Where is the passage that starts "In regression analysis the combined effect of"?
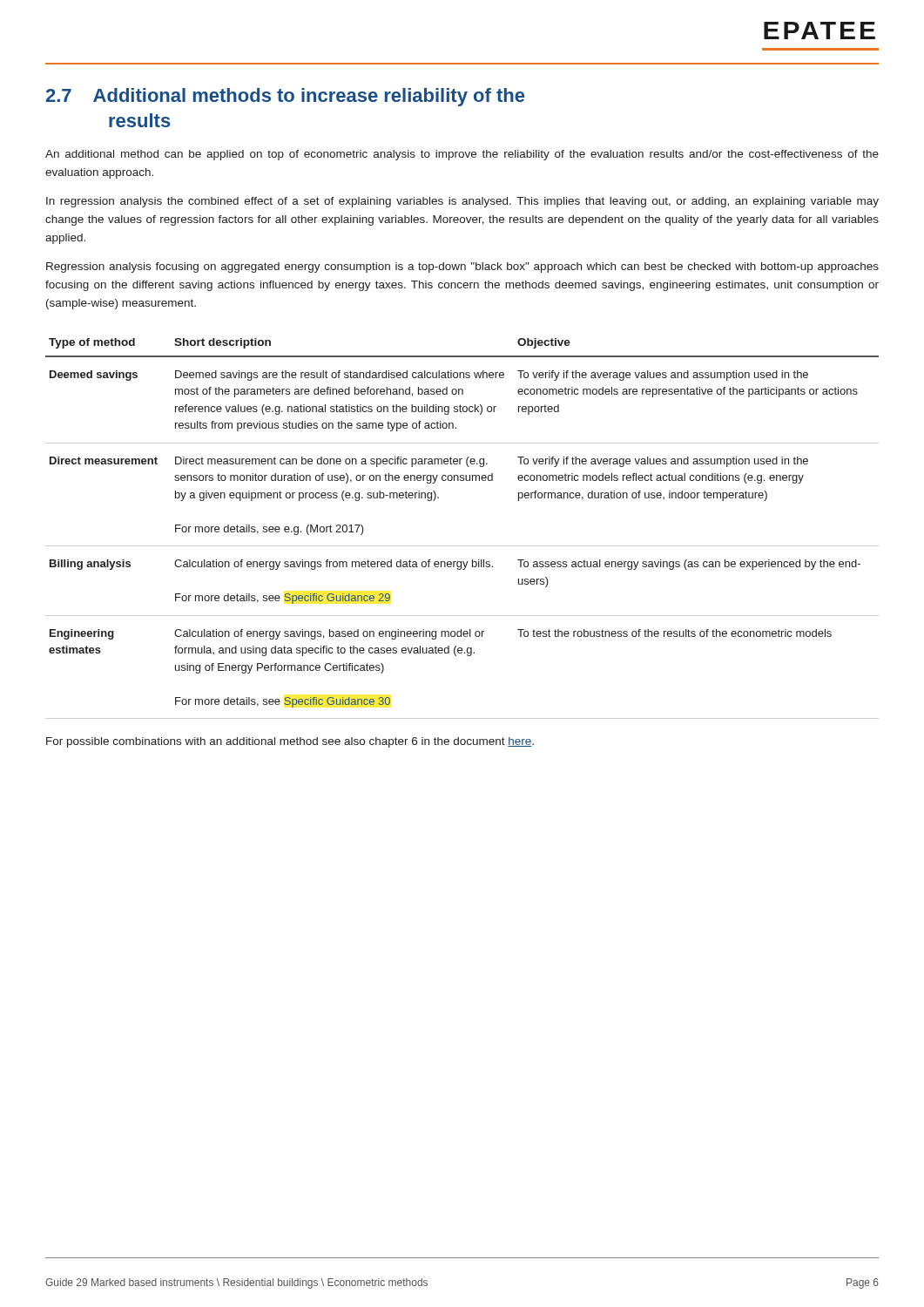924x1307 pixels. pos(462,219)
